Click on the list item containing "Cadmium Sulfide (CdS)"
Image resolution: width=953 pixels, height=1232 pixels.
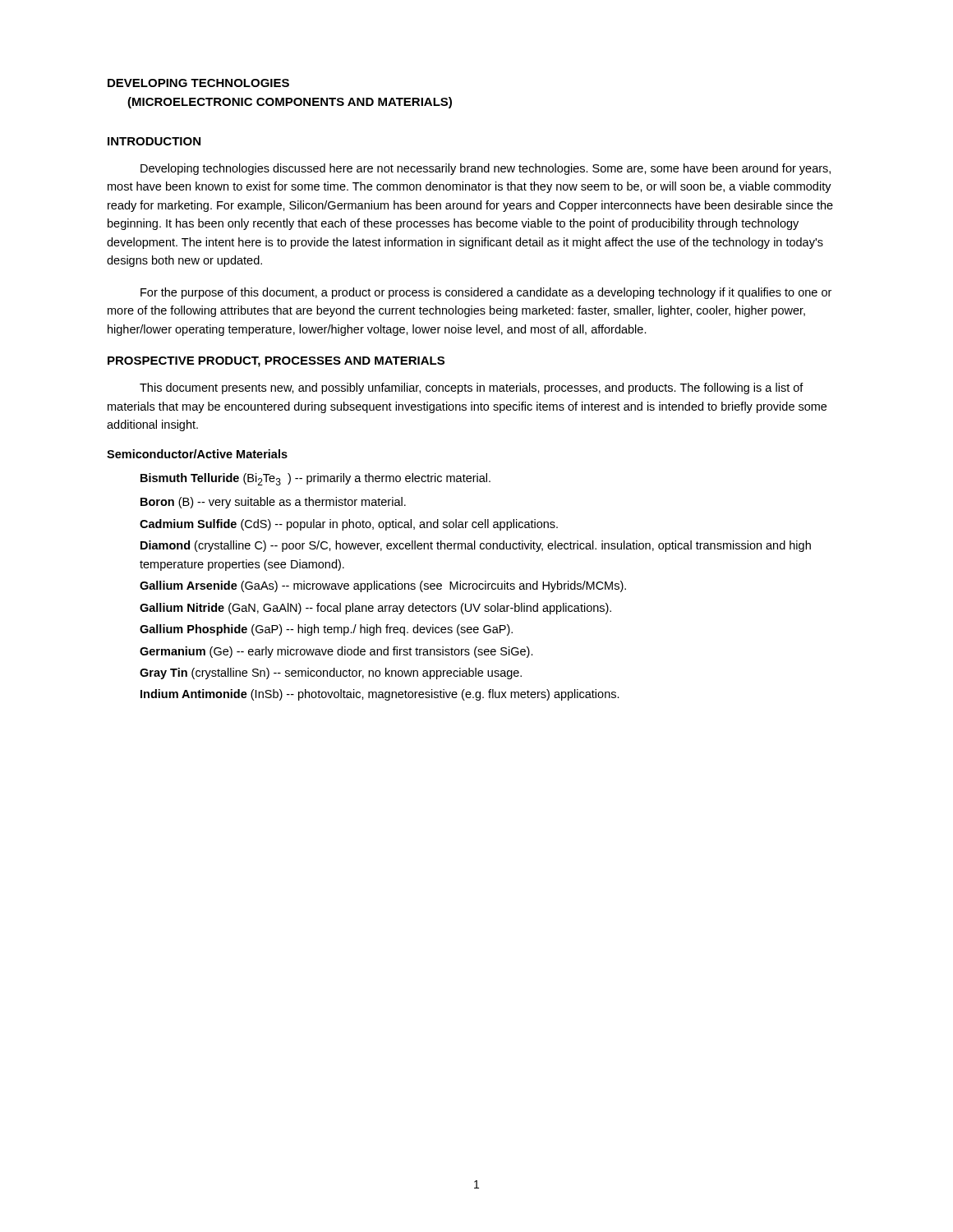pos(349,524)
